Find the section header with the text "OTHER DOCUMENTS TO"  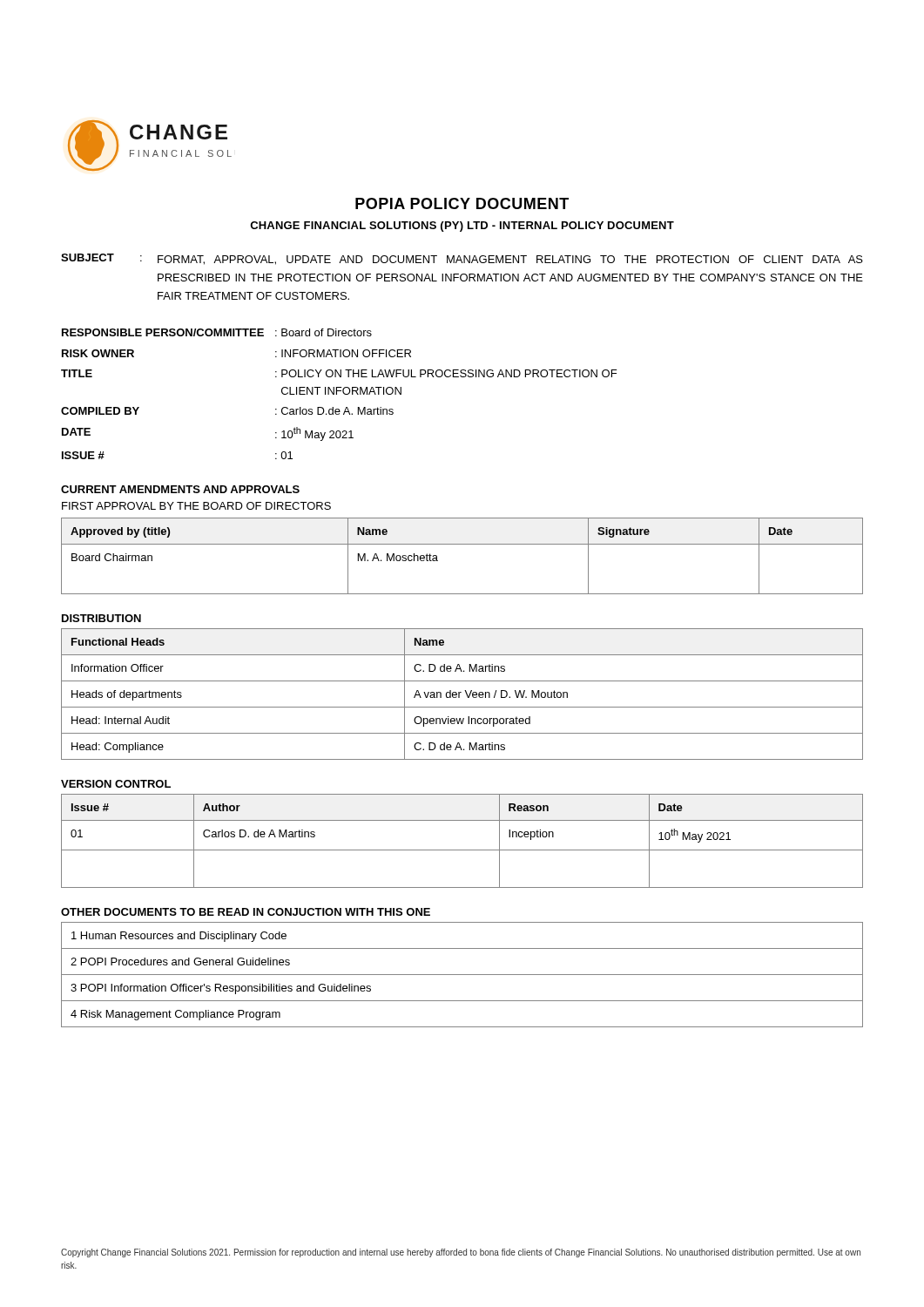point(246,912)
